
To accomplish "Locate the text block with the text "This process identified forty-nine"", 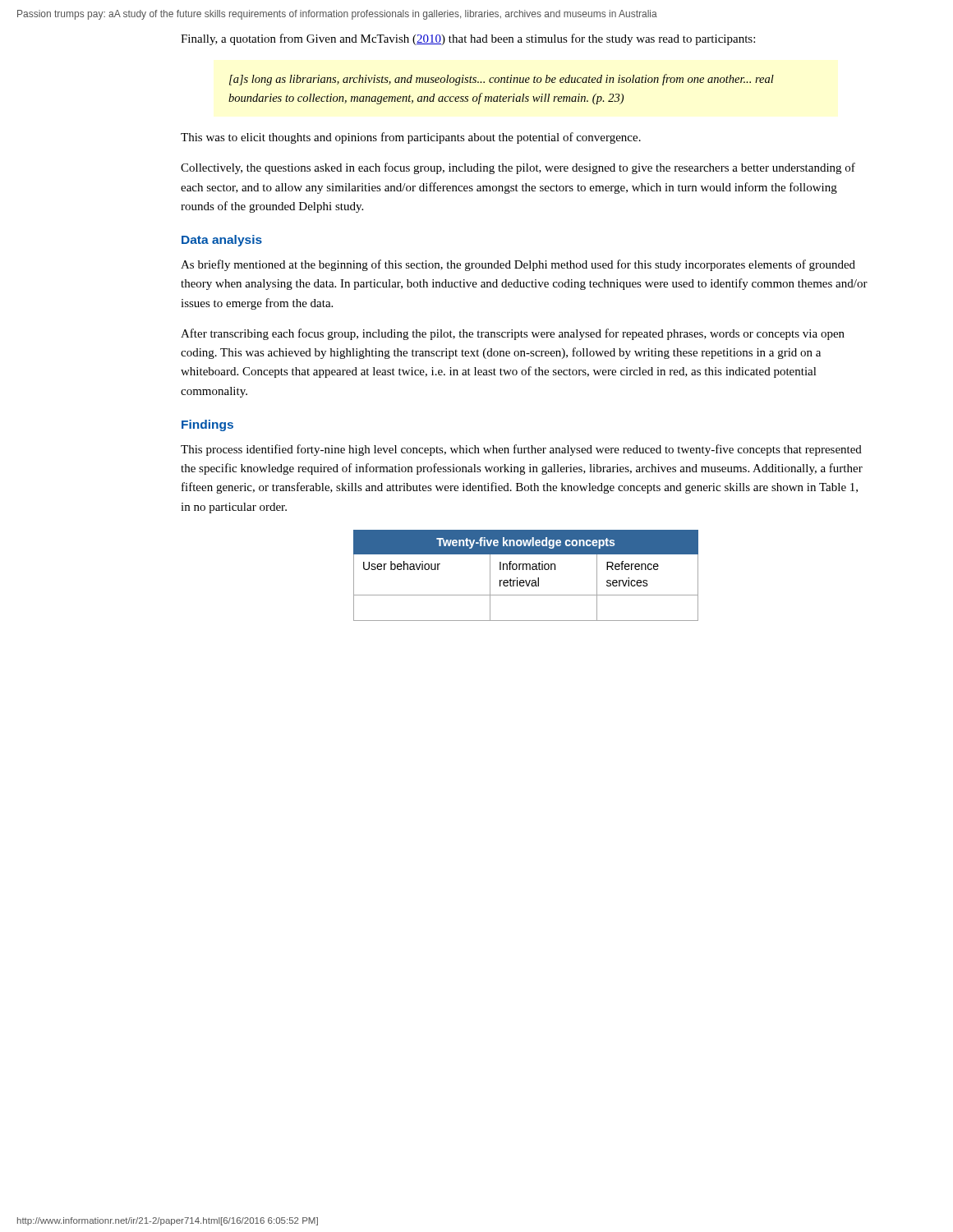I will tap(522, 478).
